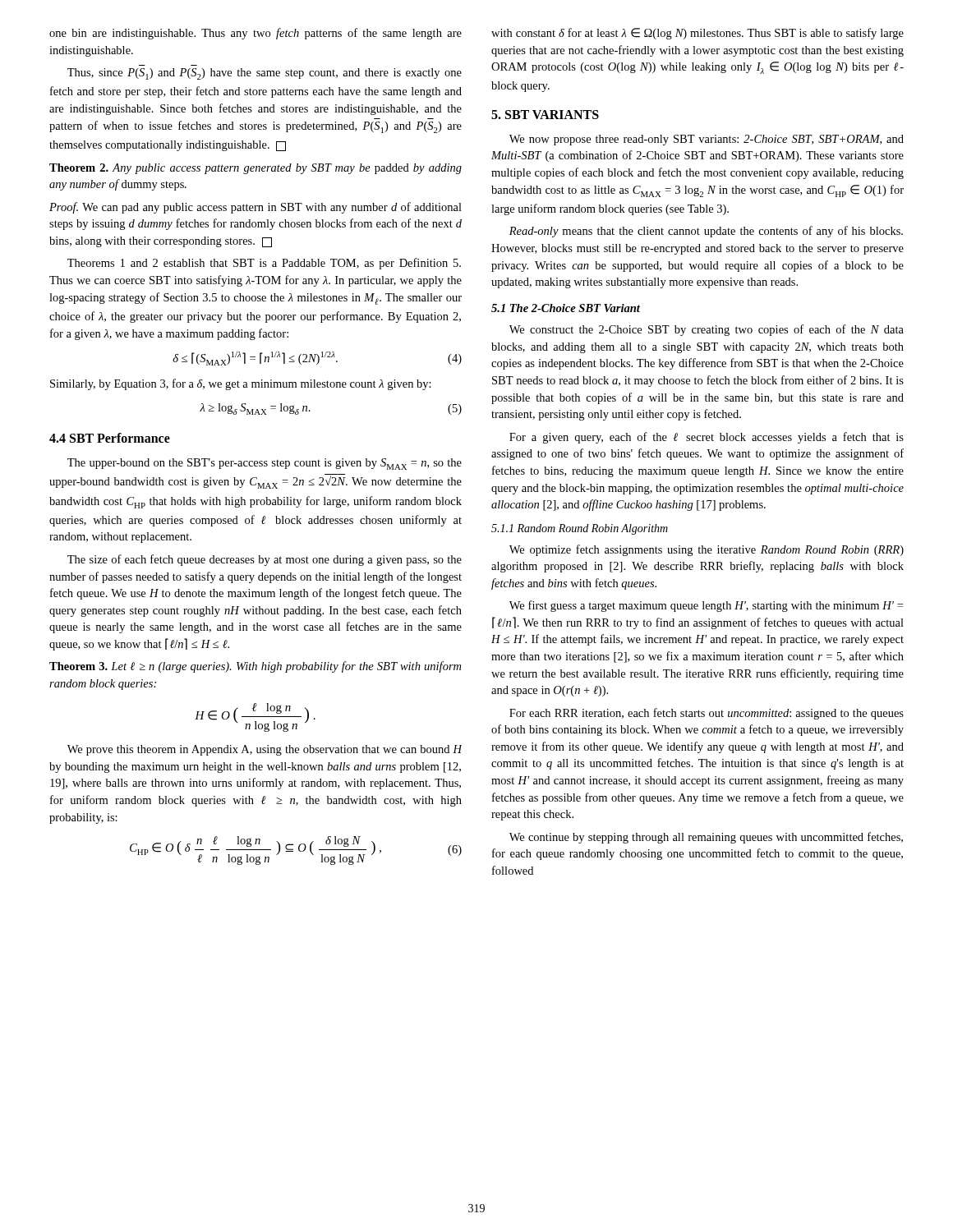The height and width of the screenshot is (1232, 953).
Task: Find the passage starting "Similarly, by Equation"
Action: (x=255, y=384)
